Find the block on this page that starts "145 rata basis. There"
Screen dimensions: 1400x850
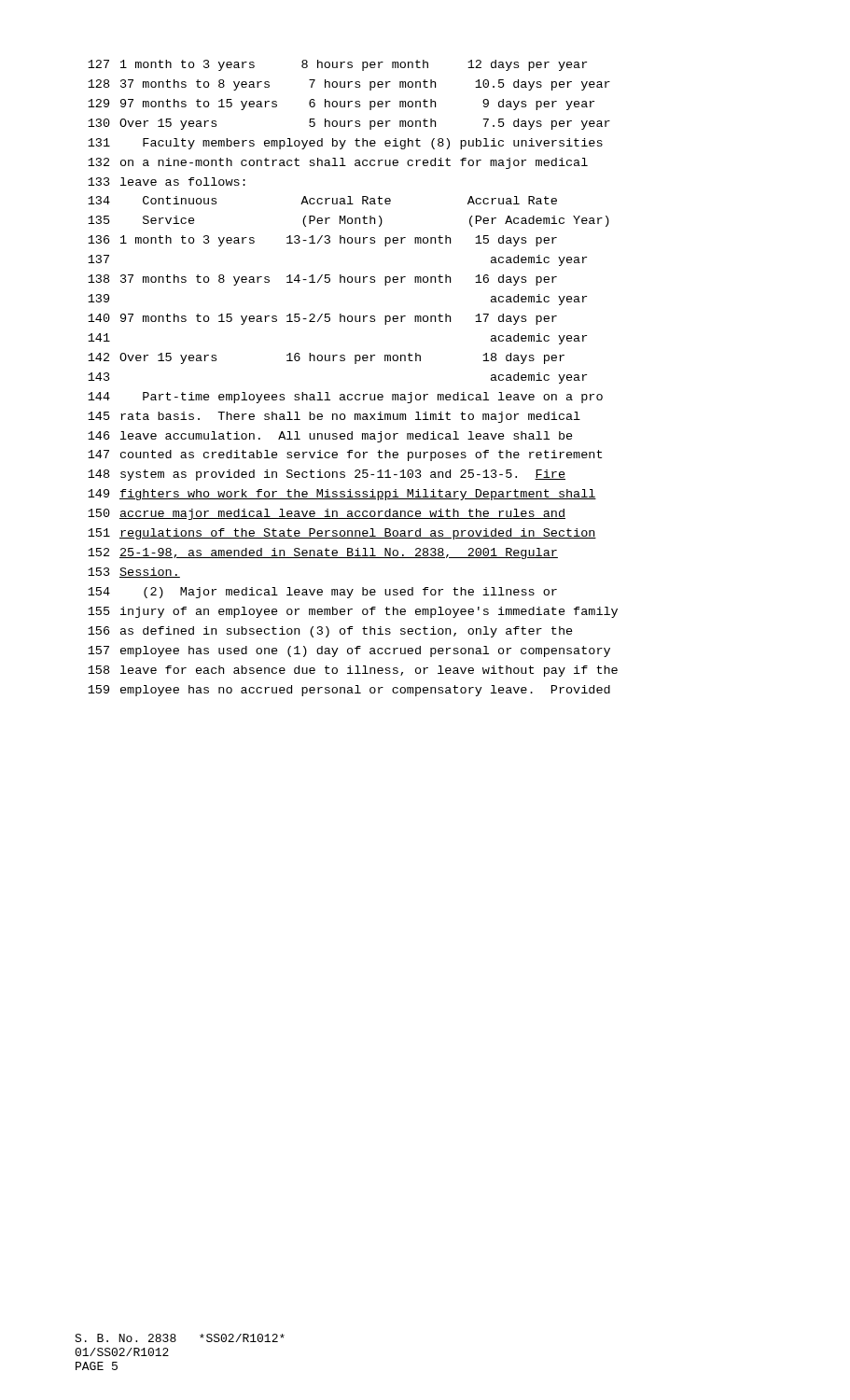click(x=328, y=417)
